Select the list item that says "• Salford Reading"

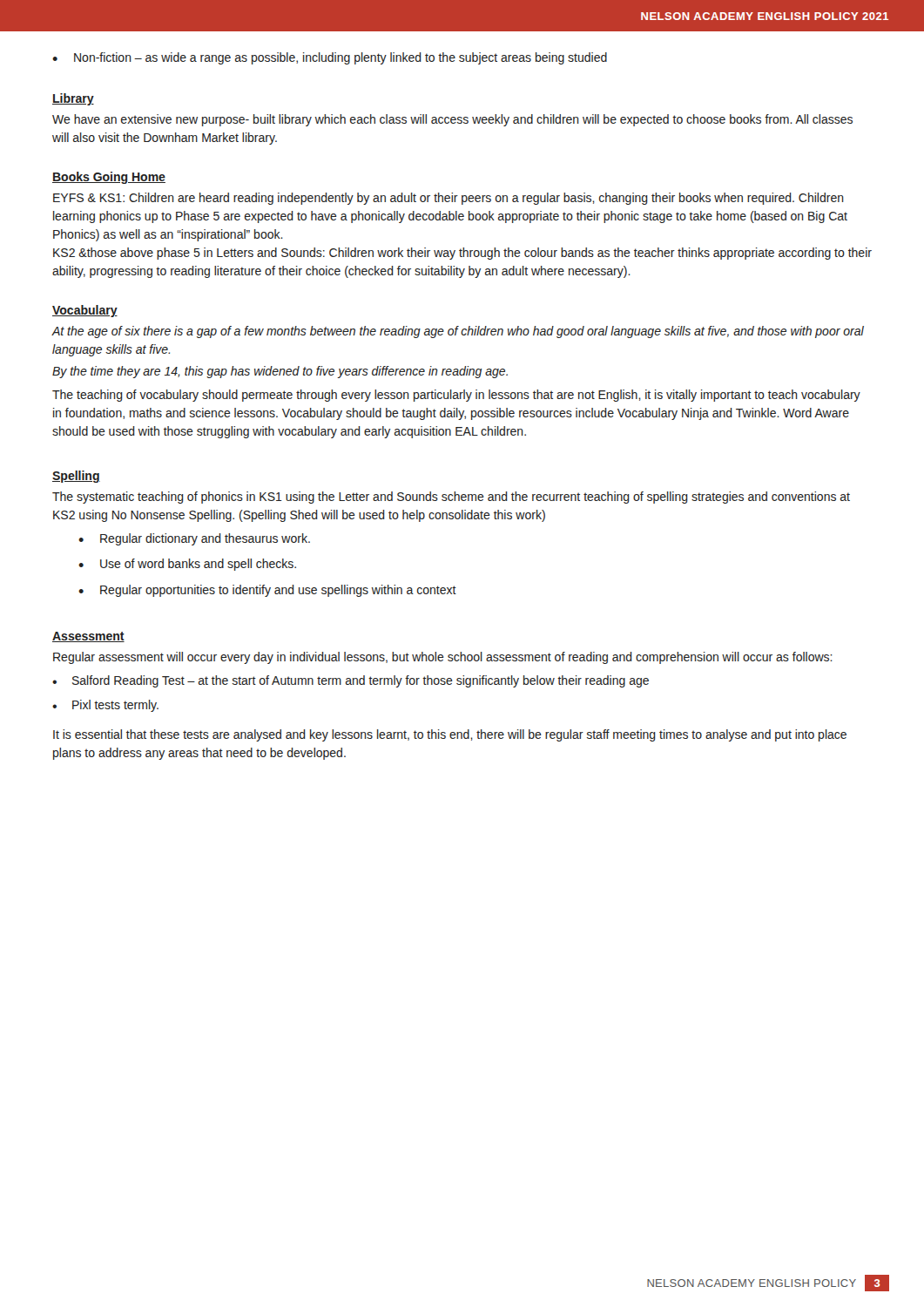tap(351, 682)
